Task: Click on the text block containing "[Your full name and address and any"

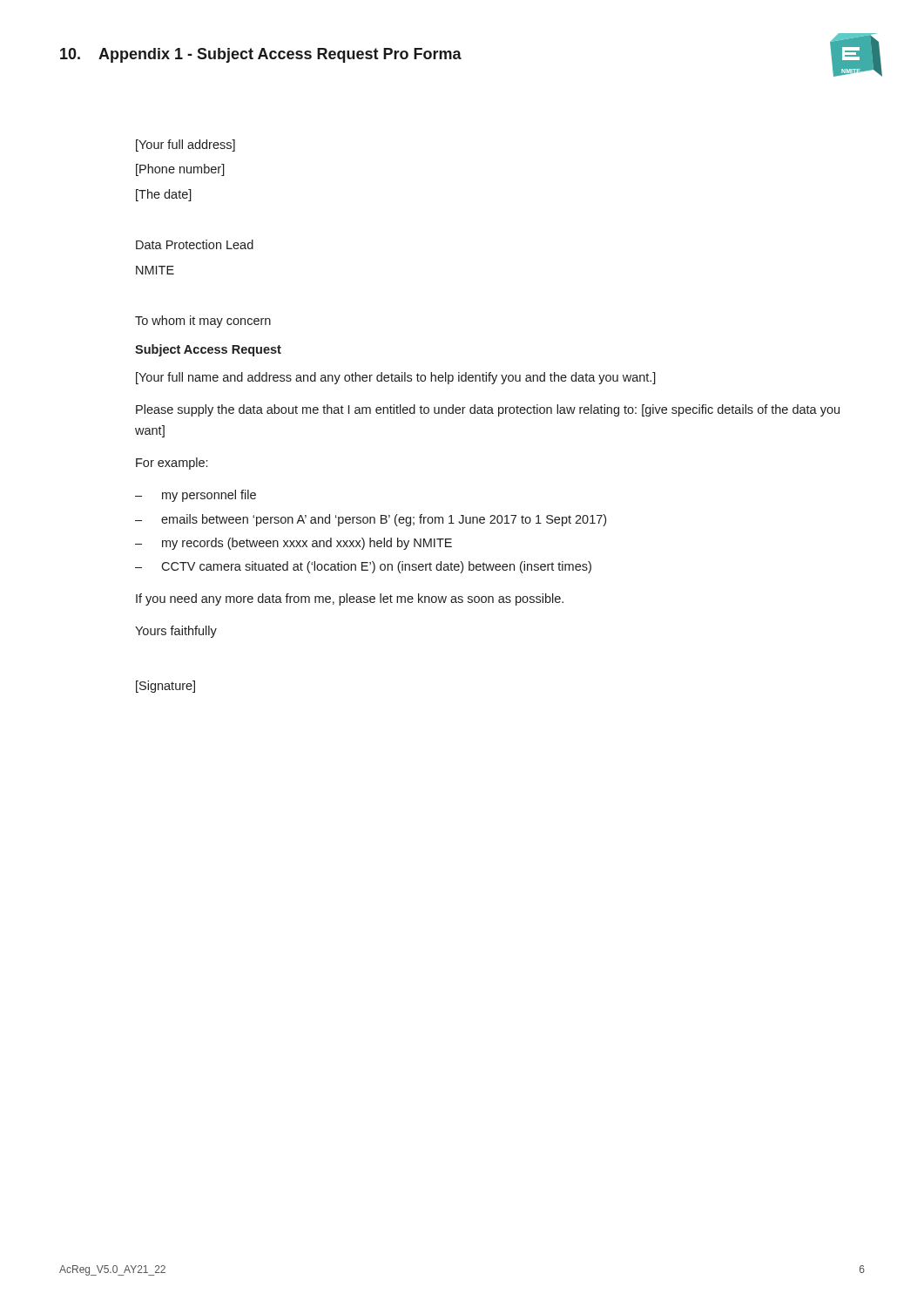Action: [x=396, y=378]
